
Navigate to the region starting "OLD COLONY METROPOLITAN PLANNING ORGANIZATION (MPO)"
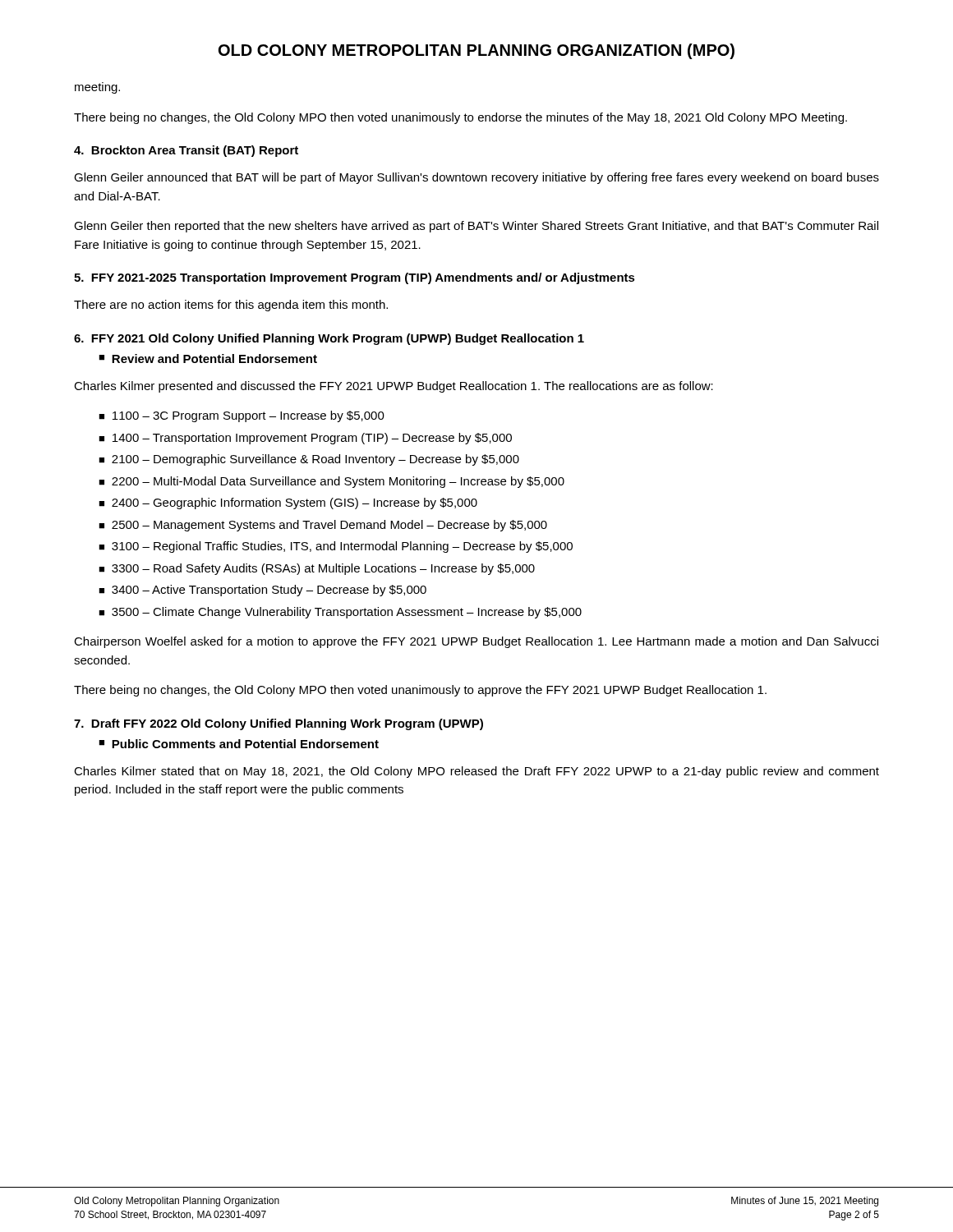pyautogui.click(x=476, y=51)
